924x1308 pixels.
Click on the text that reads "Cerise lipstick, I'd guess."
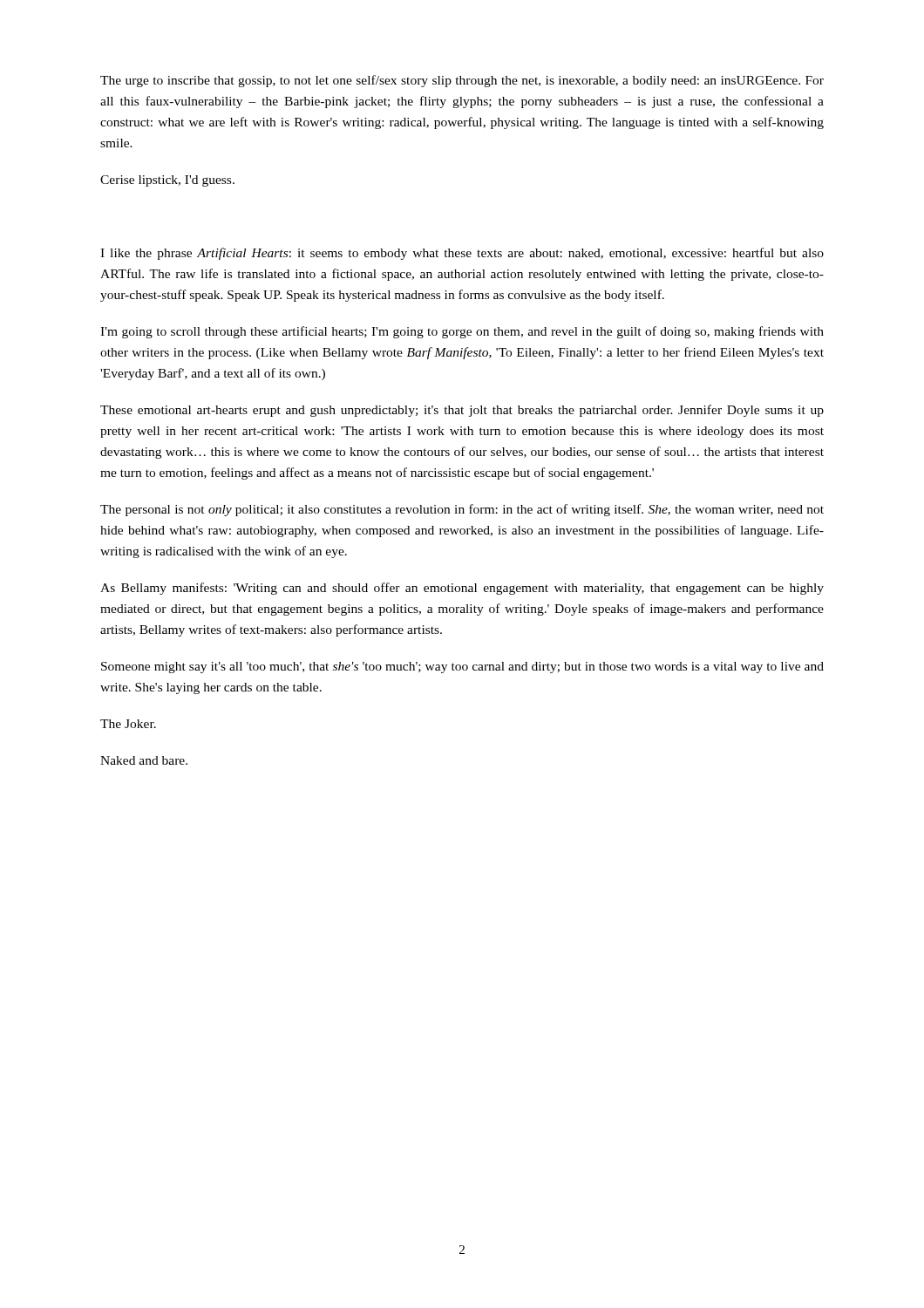(168, 179)
